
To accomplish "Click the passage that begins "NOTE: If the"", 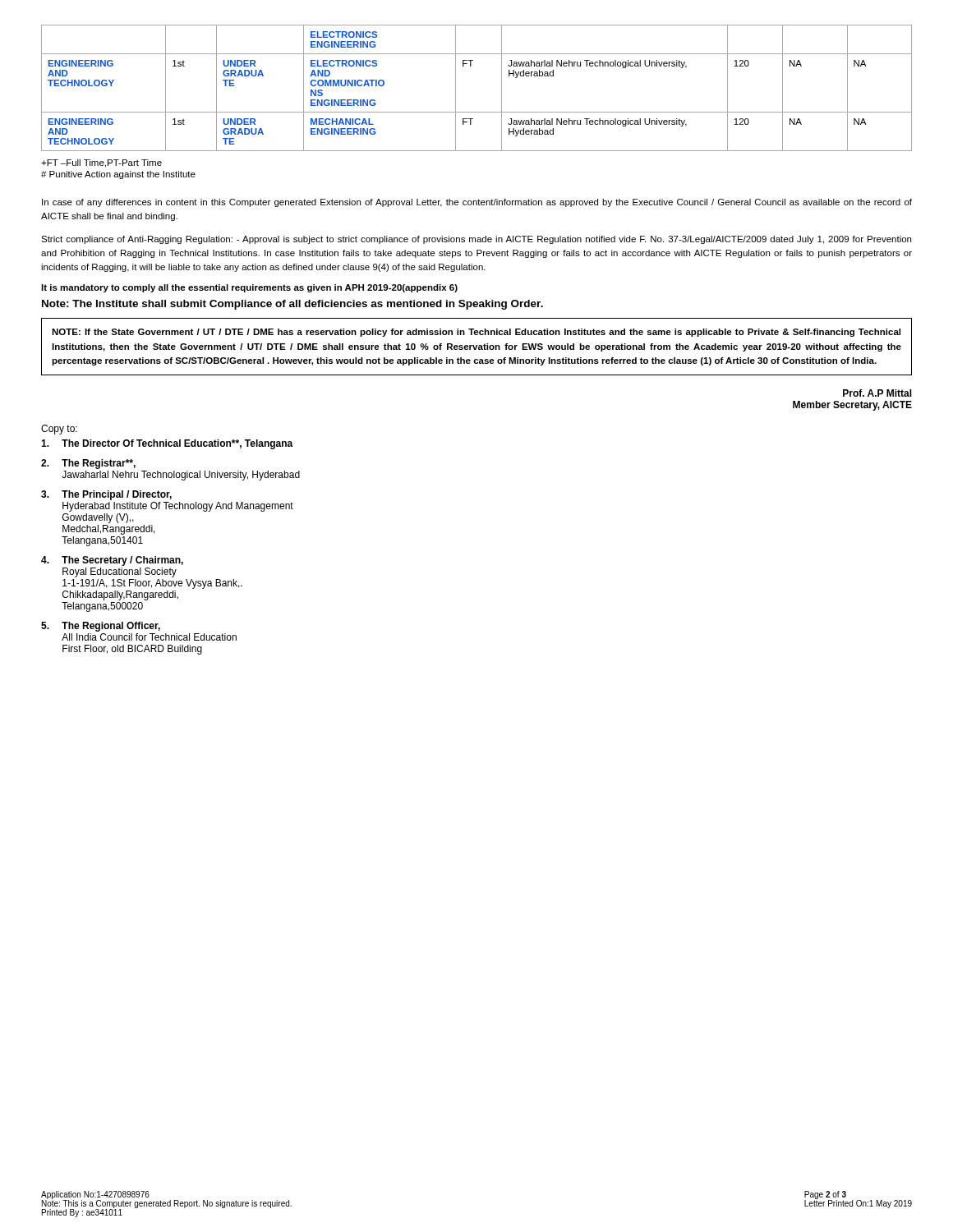I will pos(476,346).
